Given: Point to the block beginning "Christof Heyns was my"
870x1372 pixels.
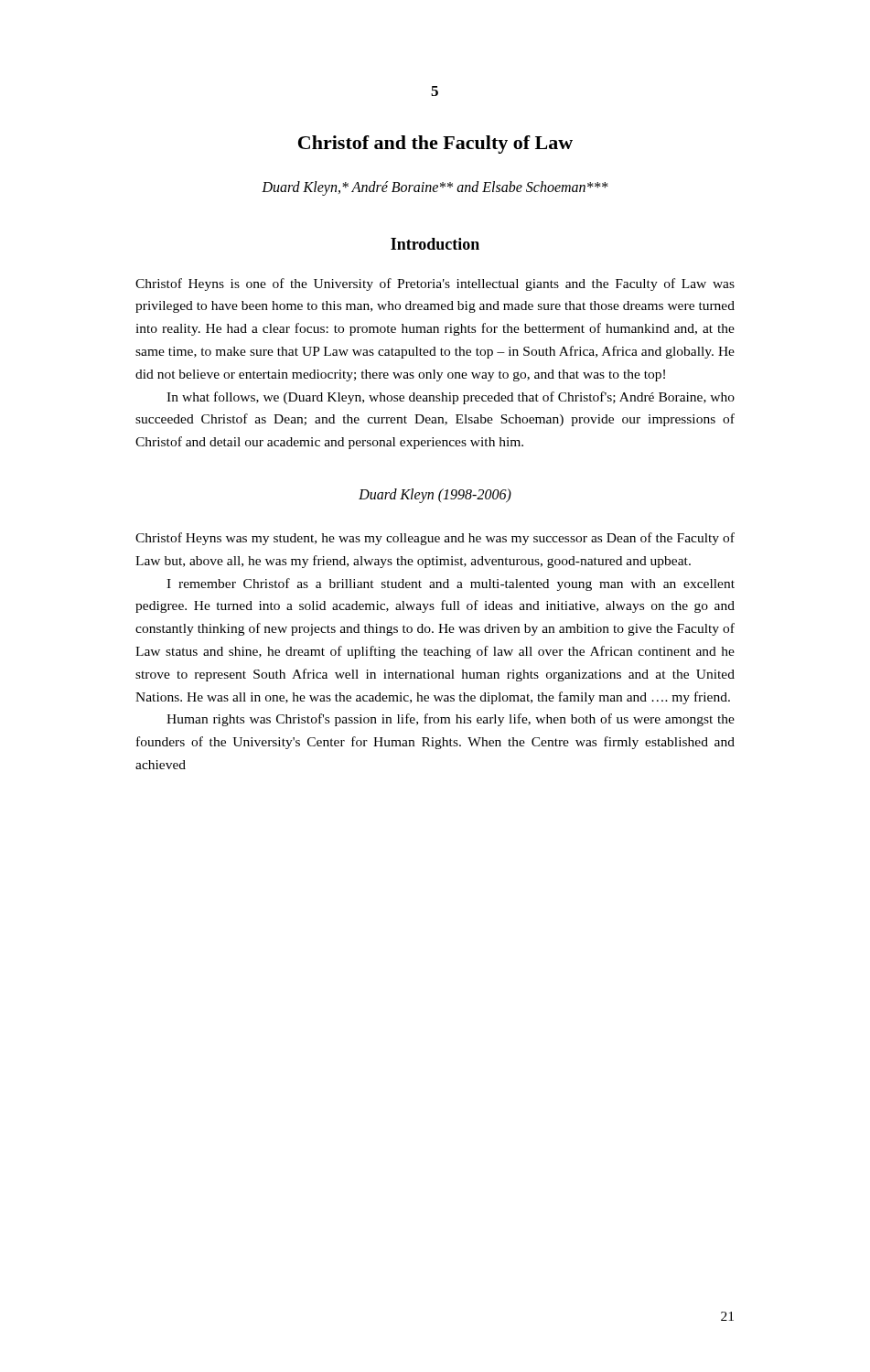Looking at the screenshot, I should pos(435,652).
